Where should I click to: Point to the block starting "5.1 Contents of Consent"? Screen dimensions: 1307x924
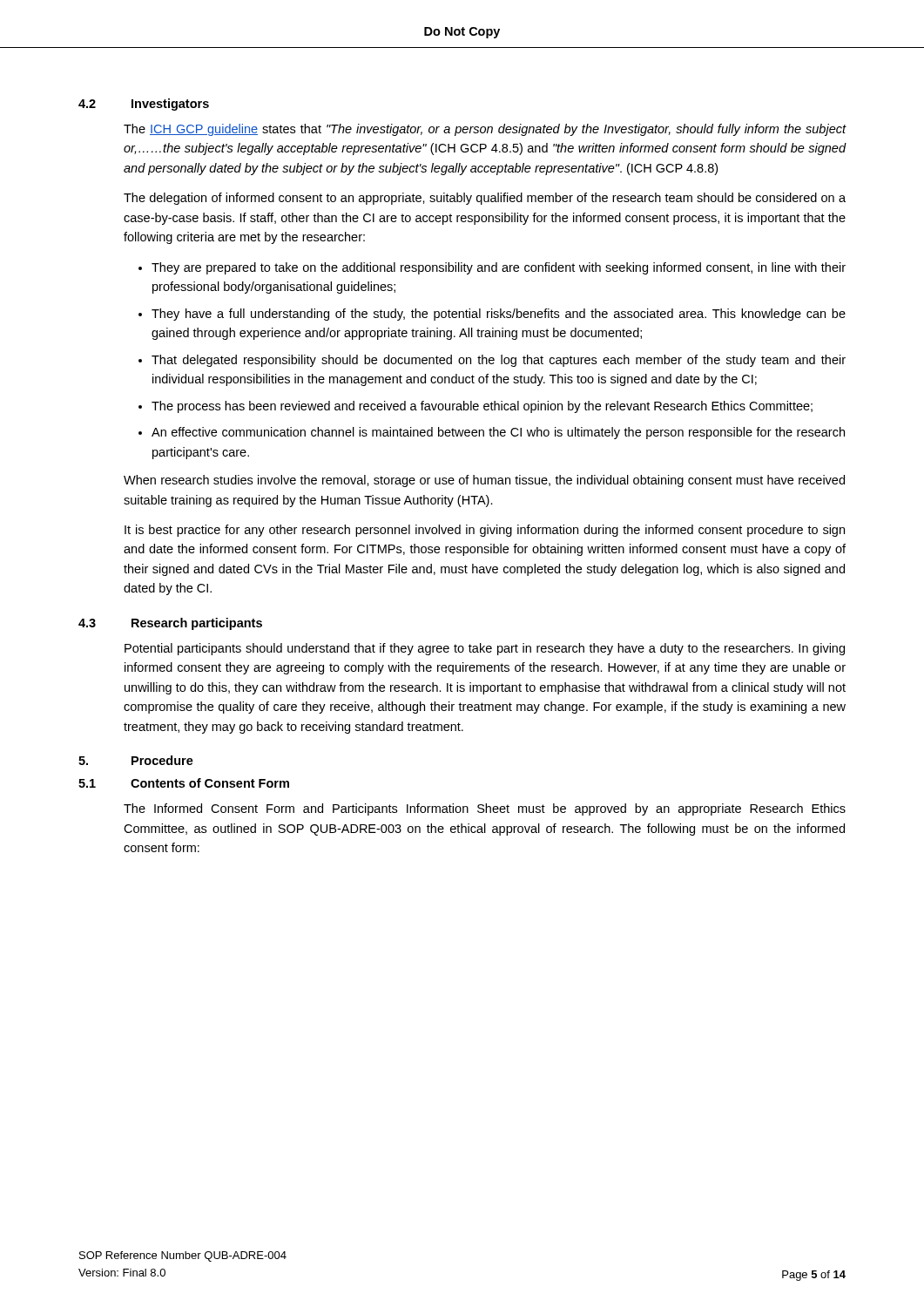click(184, 783)
